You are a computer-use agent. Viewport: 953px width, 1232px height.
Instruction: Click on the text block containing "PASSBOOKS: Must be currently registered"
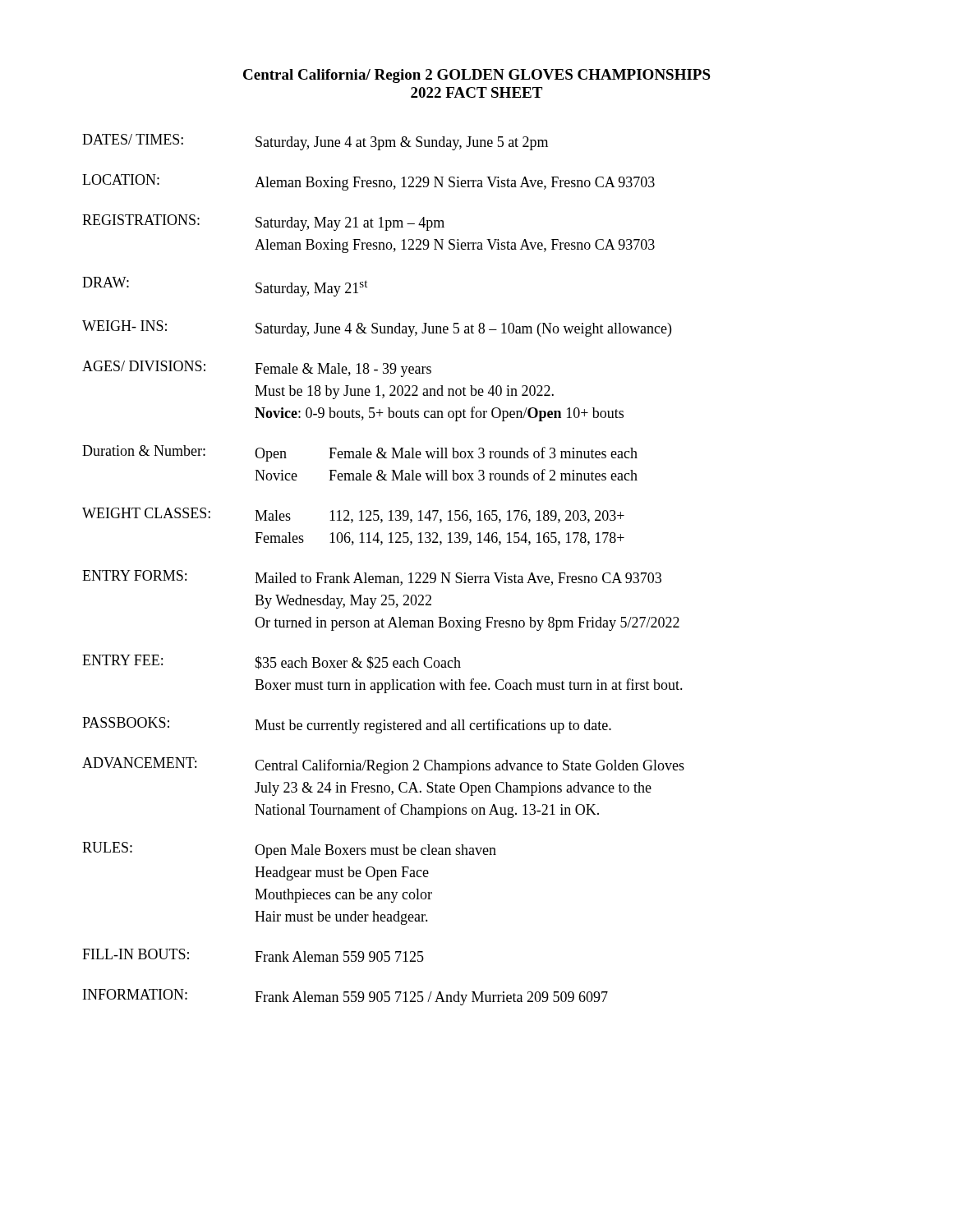(476, 726)
